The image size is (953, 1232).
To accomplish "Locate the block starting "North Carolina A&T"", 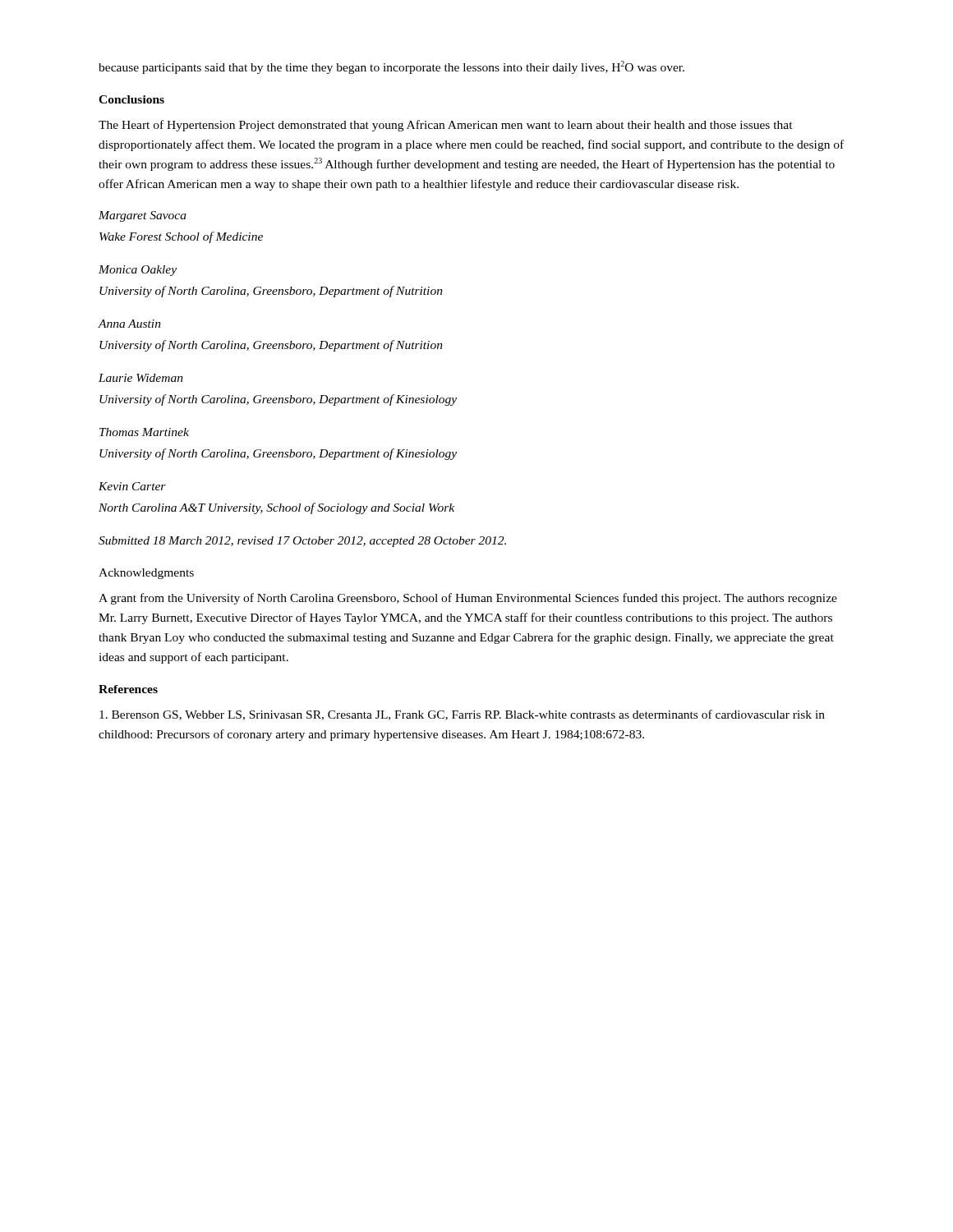I will coord(276,507).
